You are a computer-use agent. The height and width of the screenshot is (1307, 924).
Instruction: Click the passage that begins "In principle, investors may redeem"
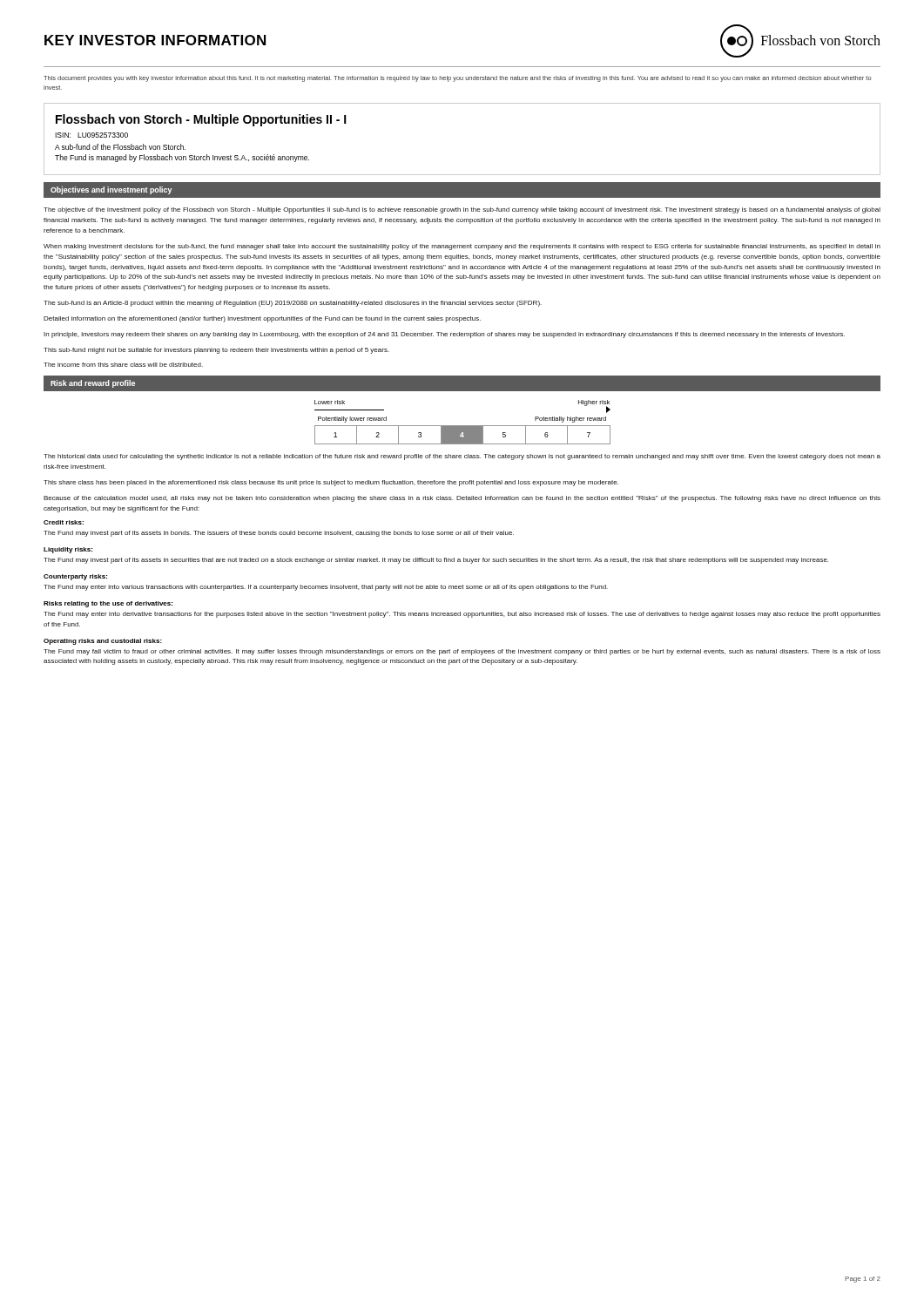pos(444,334)
